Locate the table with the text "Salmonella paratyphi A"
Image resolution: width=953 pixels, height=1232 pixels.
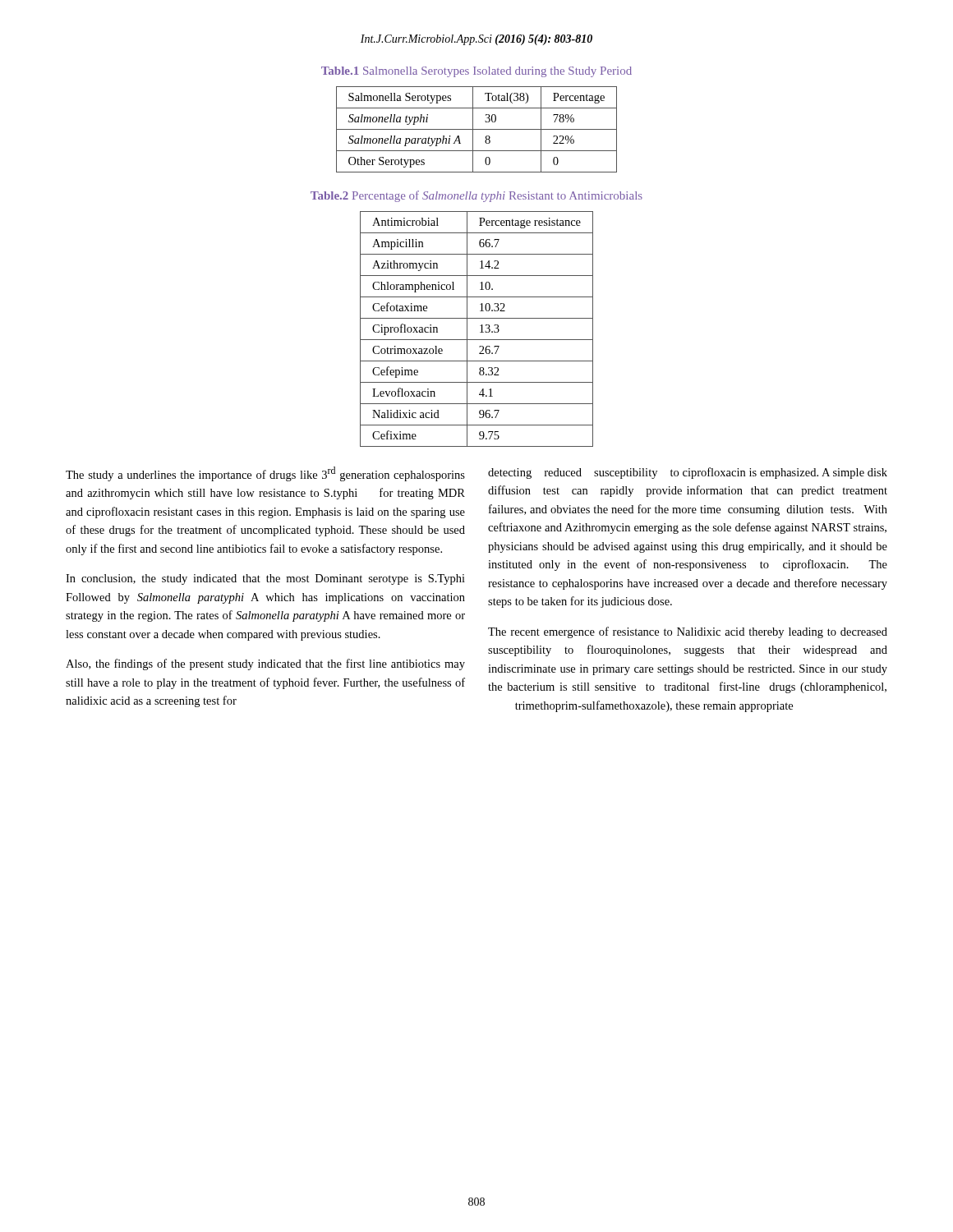476,129
